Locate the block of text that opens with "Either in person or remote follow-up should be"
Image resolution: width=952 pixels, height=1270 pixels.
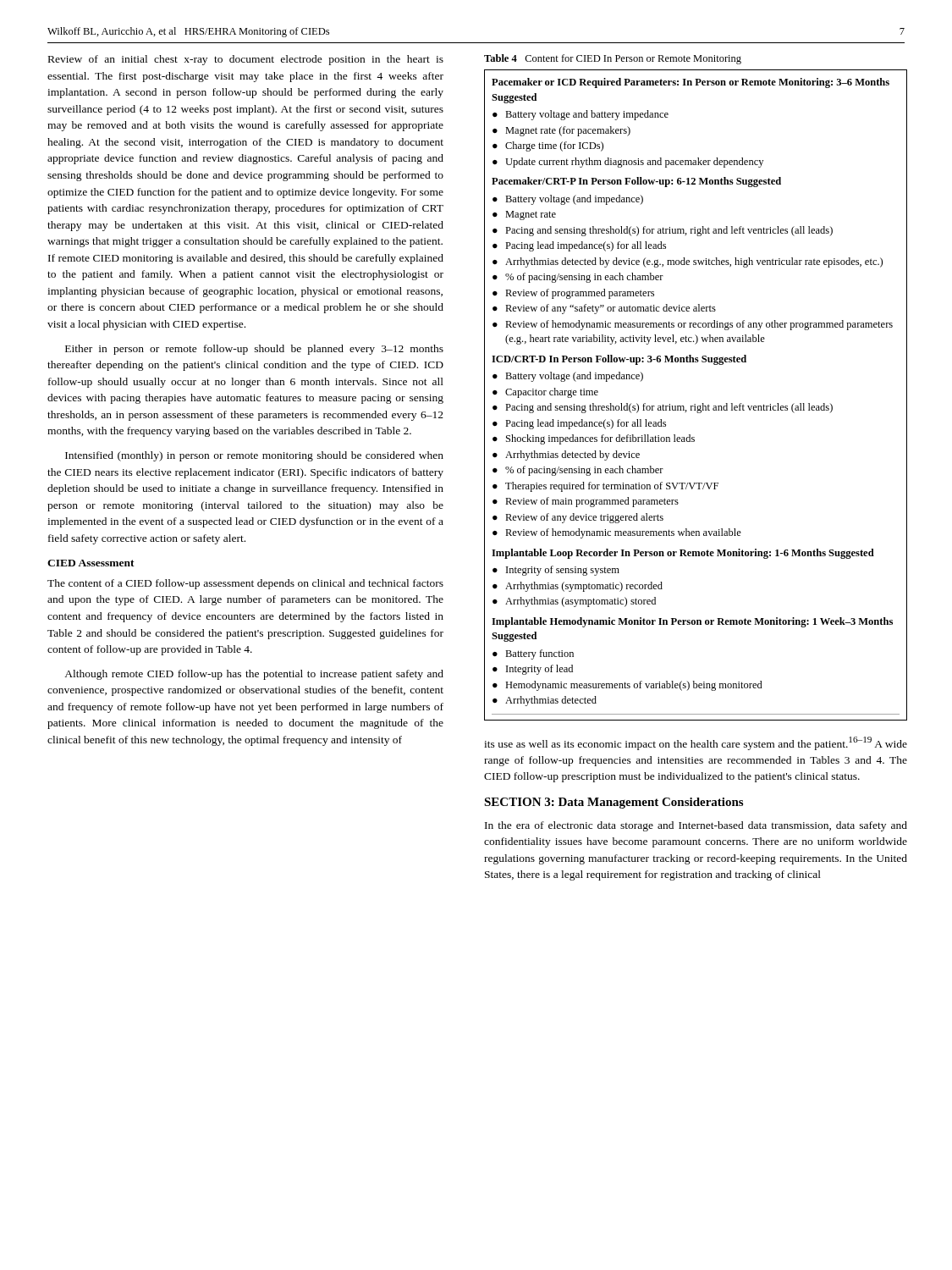tap(245, 390)
